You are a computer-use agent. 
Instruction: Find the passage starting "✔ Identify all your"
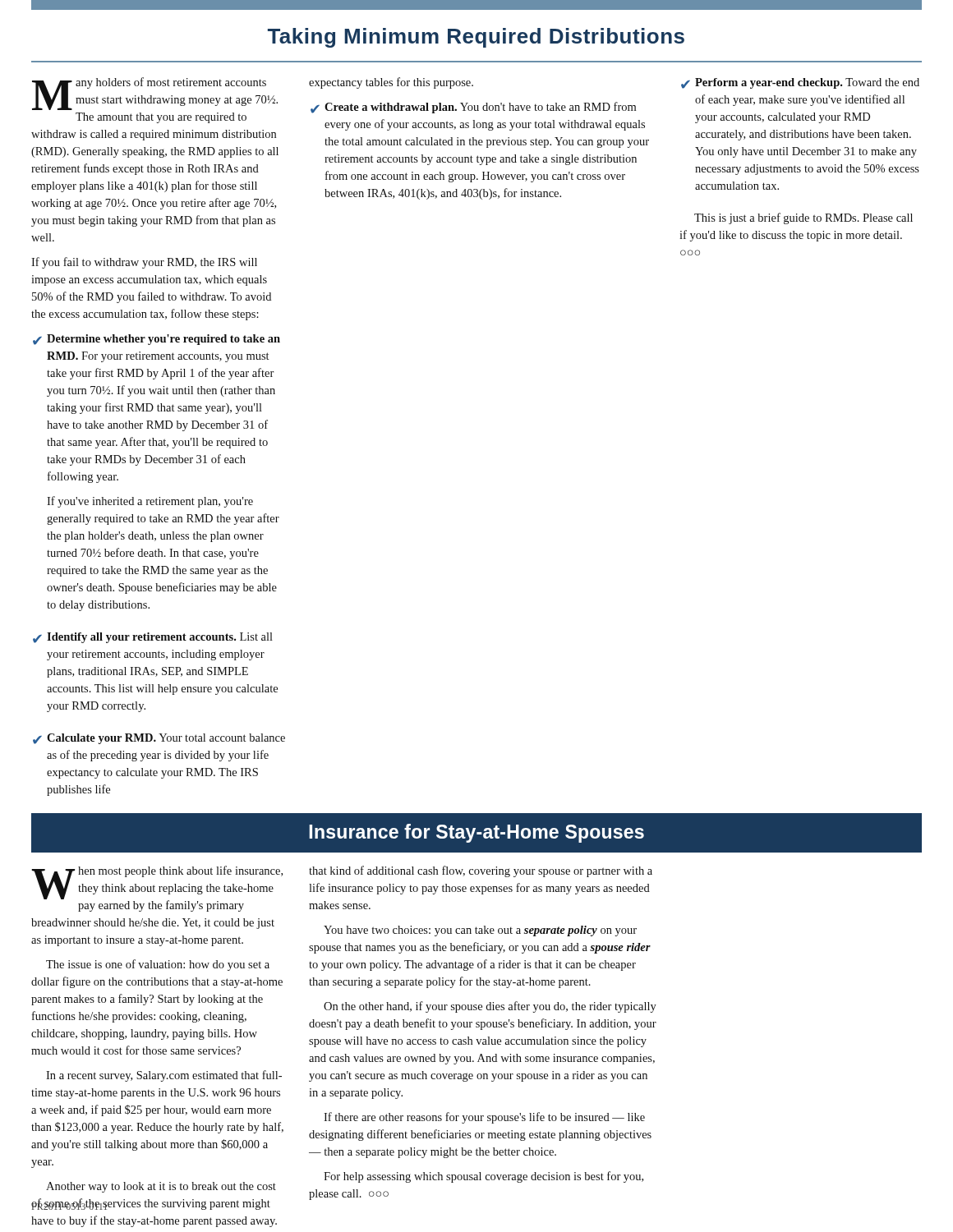click(x=159, y=675)
